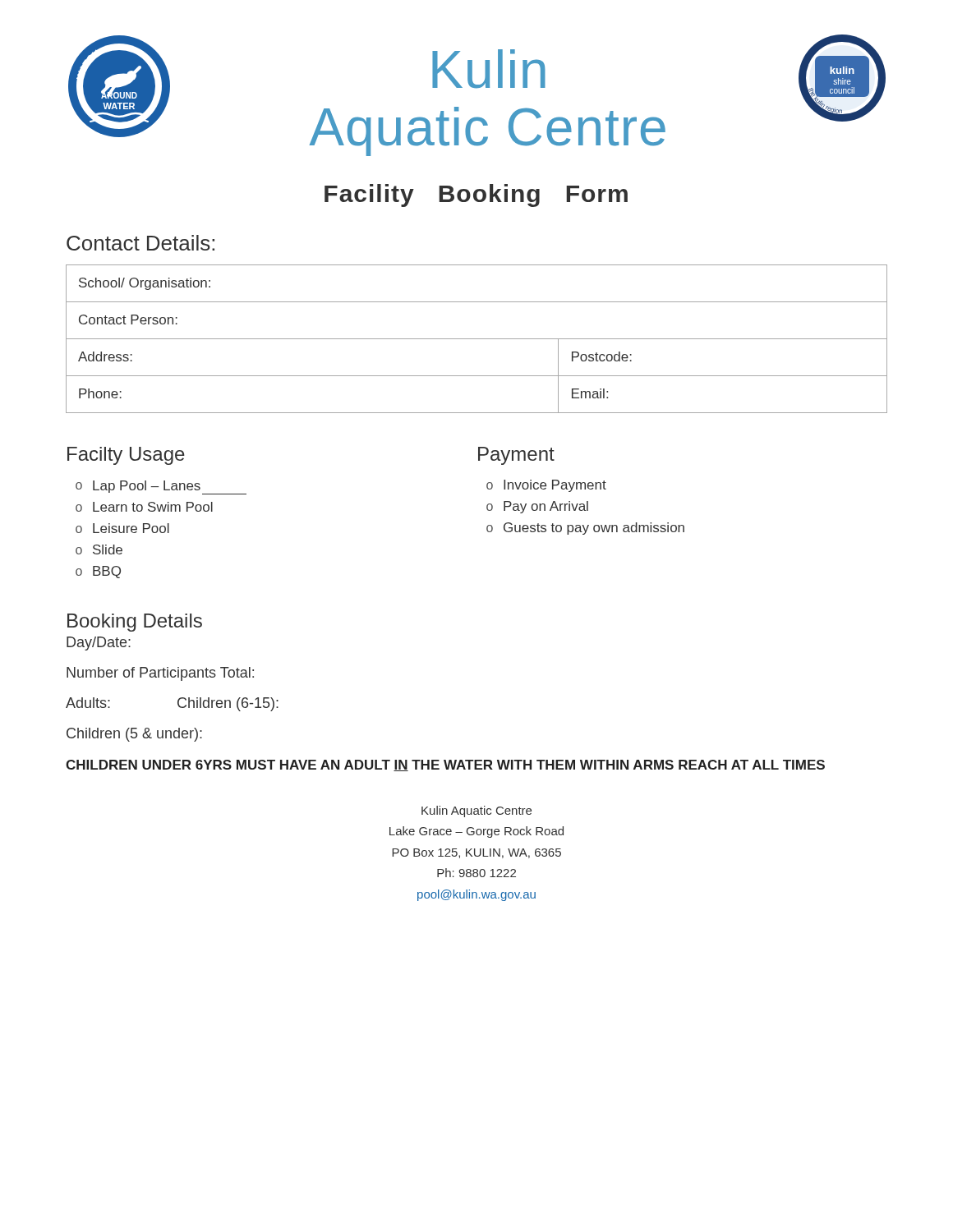Click on the list item with the text "o Lap Pool – Lanes"

(x=161, y=487)
